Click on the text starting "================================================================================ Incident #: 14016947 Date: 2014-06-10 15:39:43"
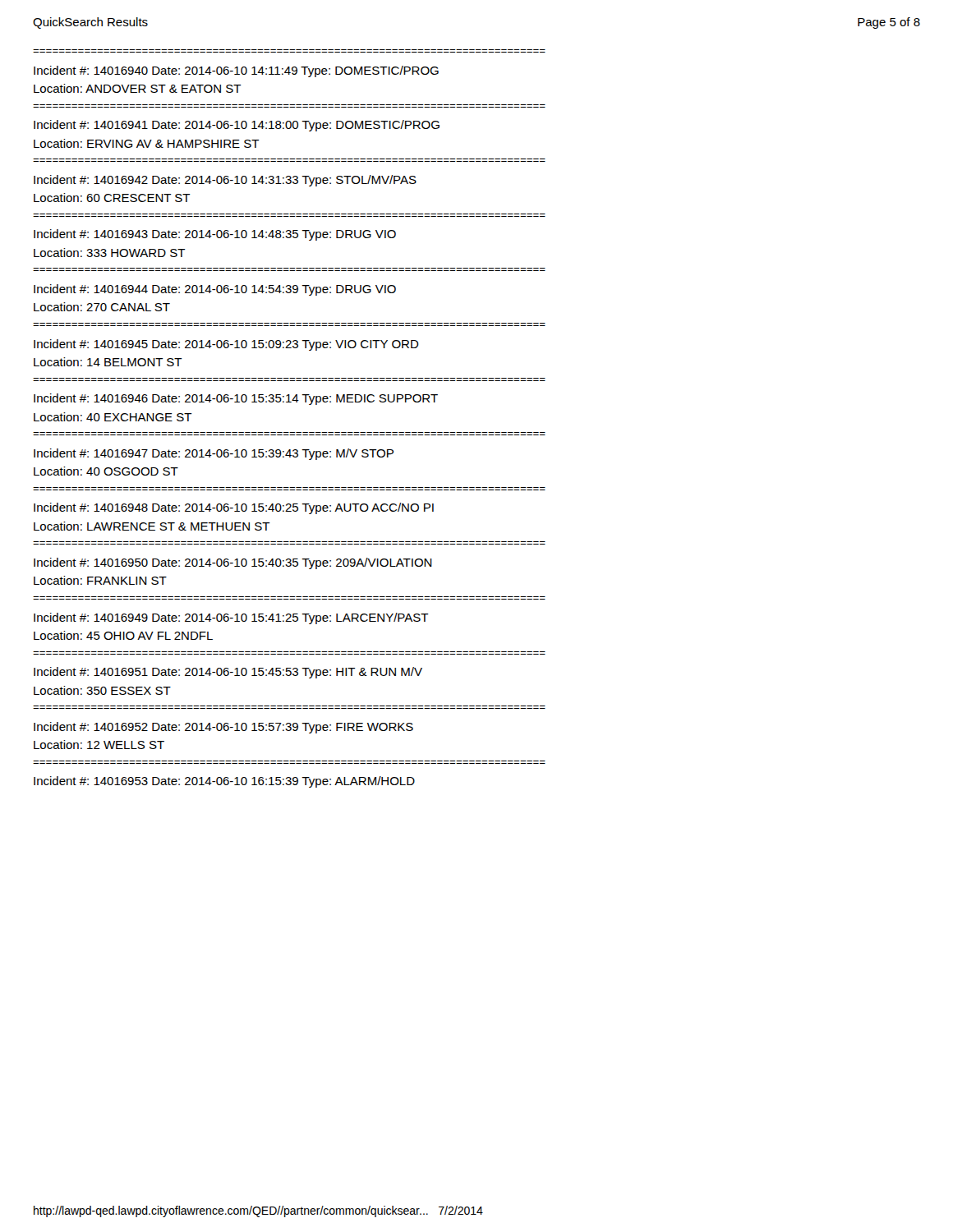 pos(214,454)
